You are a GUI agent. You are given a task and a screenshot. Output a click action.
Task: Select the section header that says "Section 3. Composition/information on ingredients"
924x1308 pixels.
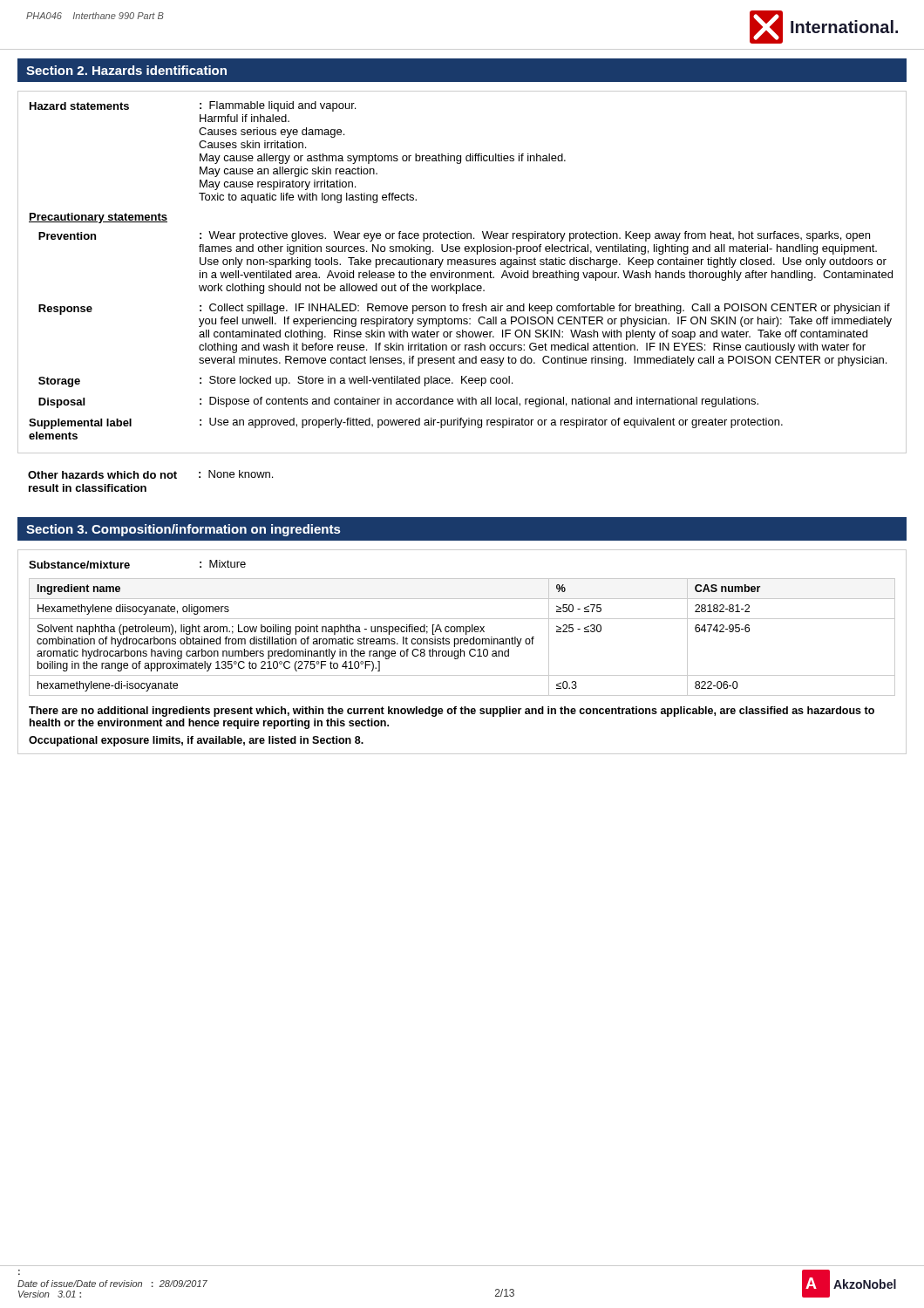462,529
